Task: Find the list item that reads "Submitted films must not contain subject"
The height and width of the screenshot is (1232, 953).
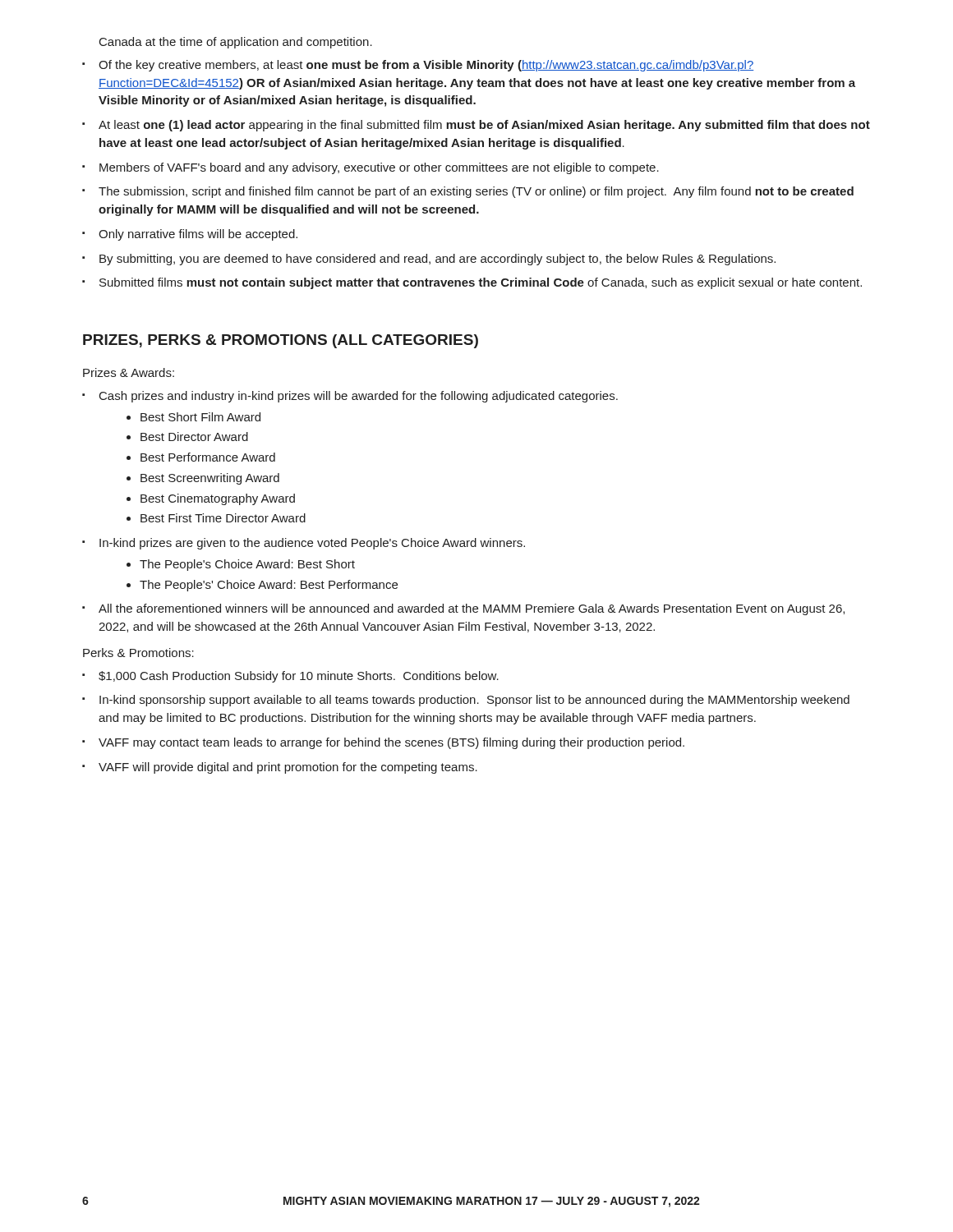Action: click(x=481, y=282)
